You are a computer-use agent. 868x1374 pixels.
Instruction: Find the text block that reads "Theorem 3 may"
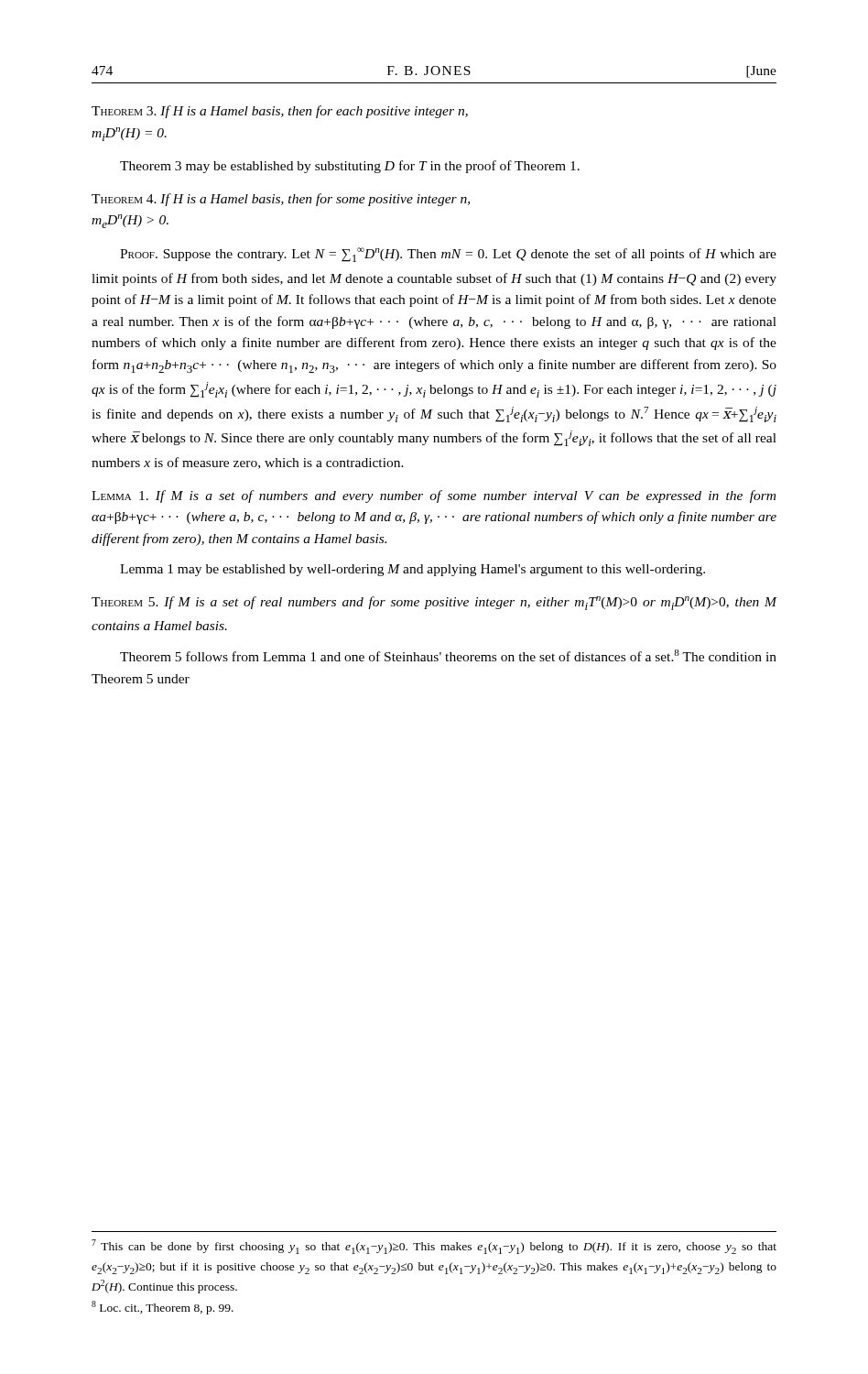pos(434,166)
